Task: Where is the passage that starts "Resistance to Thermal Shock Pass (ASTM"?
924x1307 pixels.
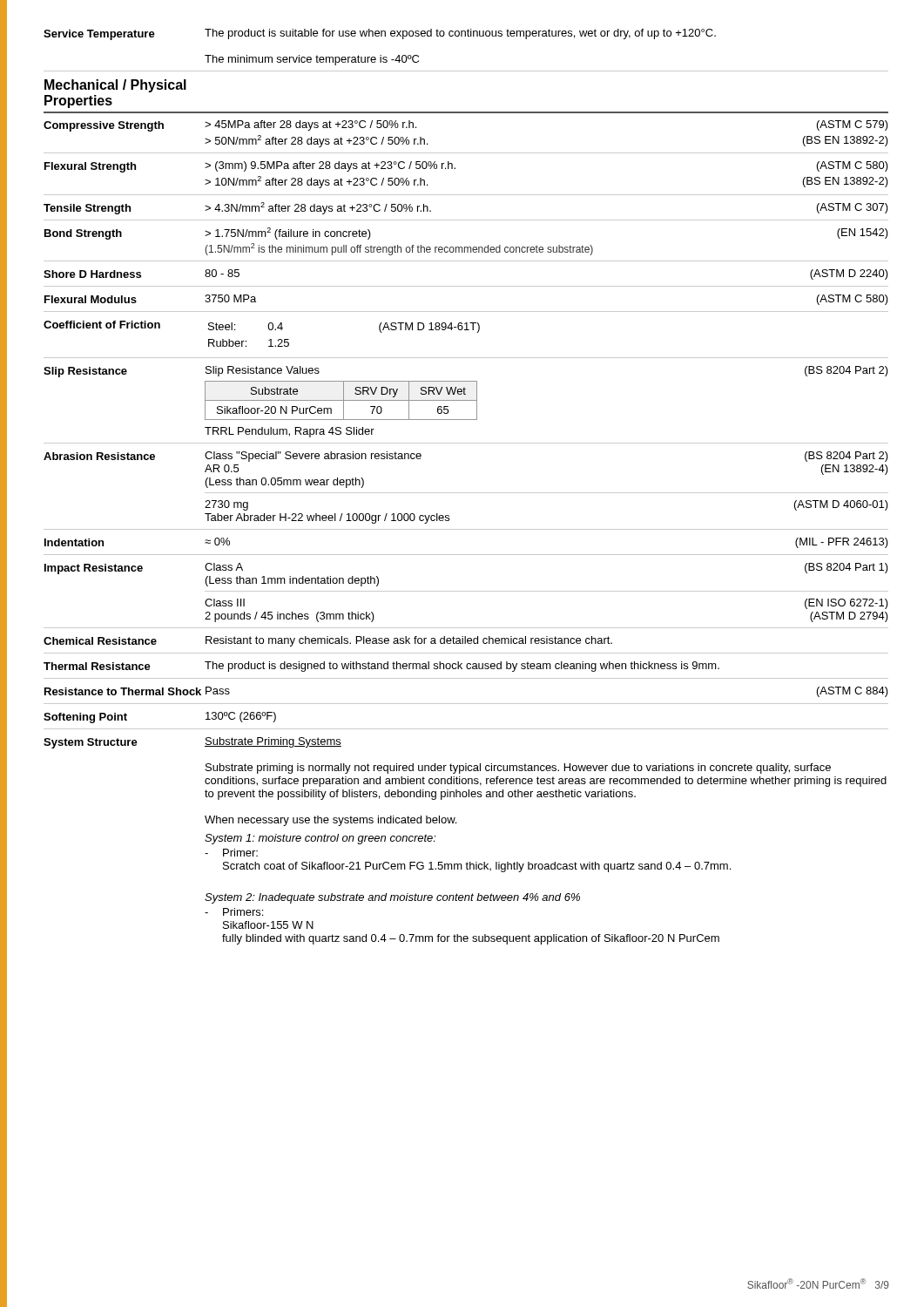Action: [137, 692]
